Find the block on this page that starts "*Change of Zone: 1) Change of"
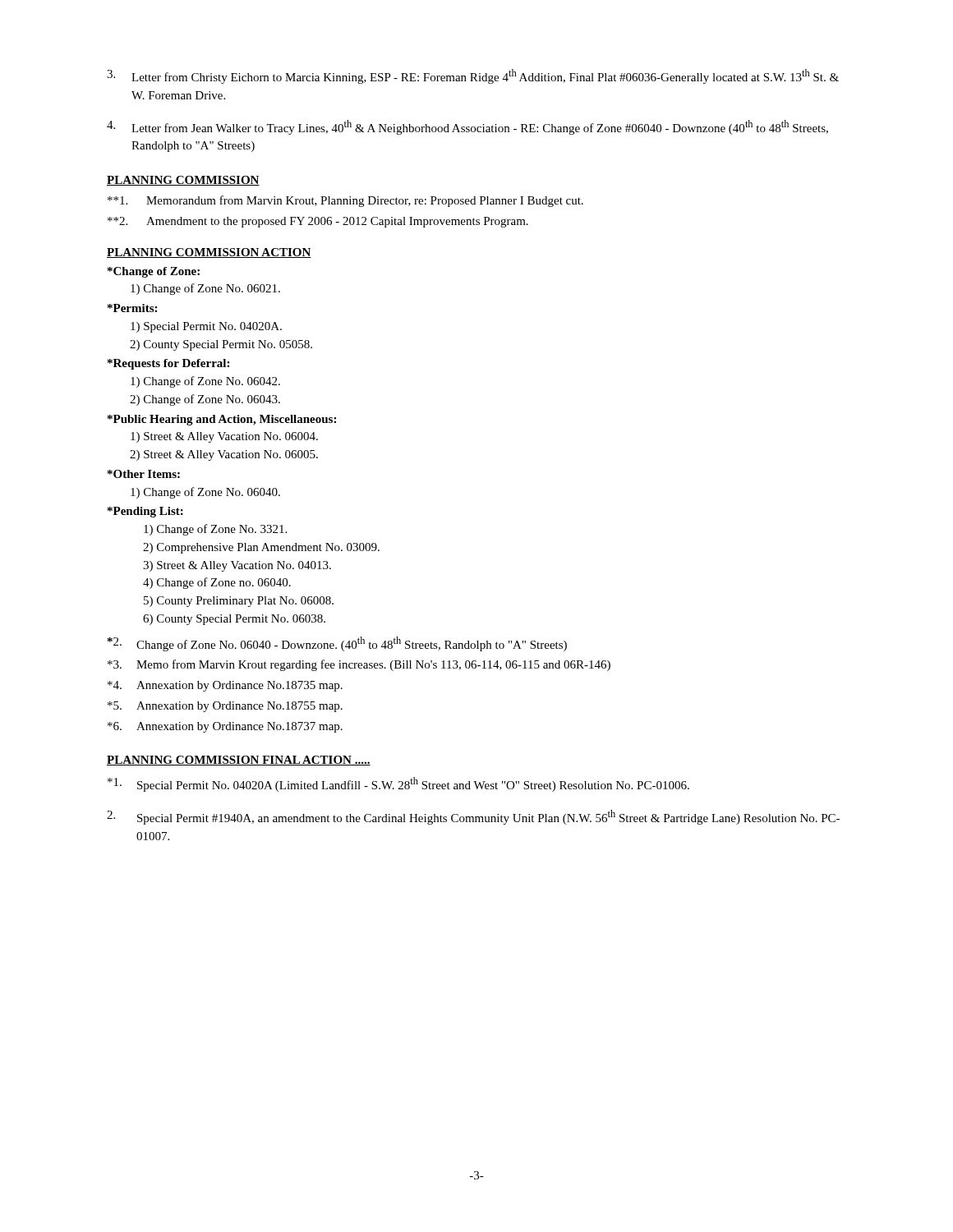This screenshot has height=1232, width=953. pos(154,272)
